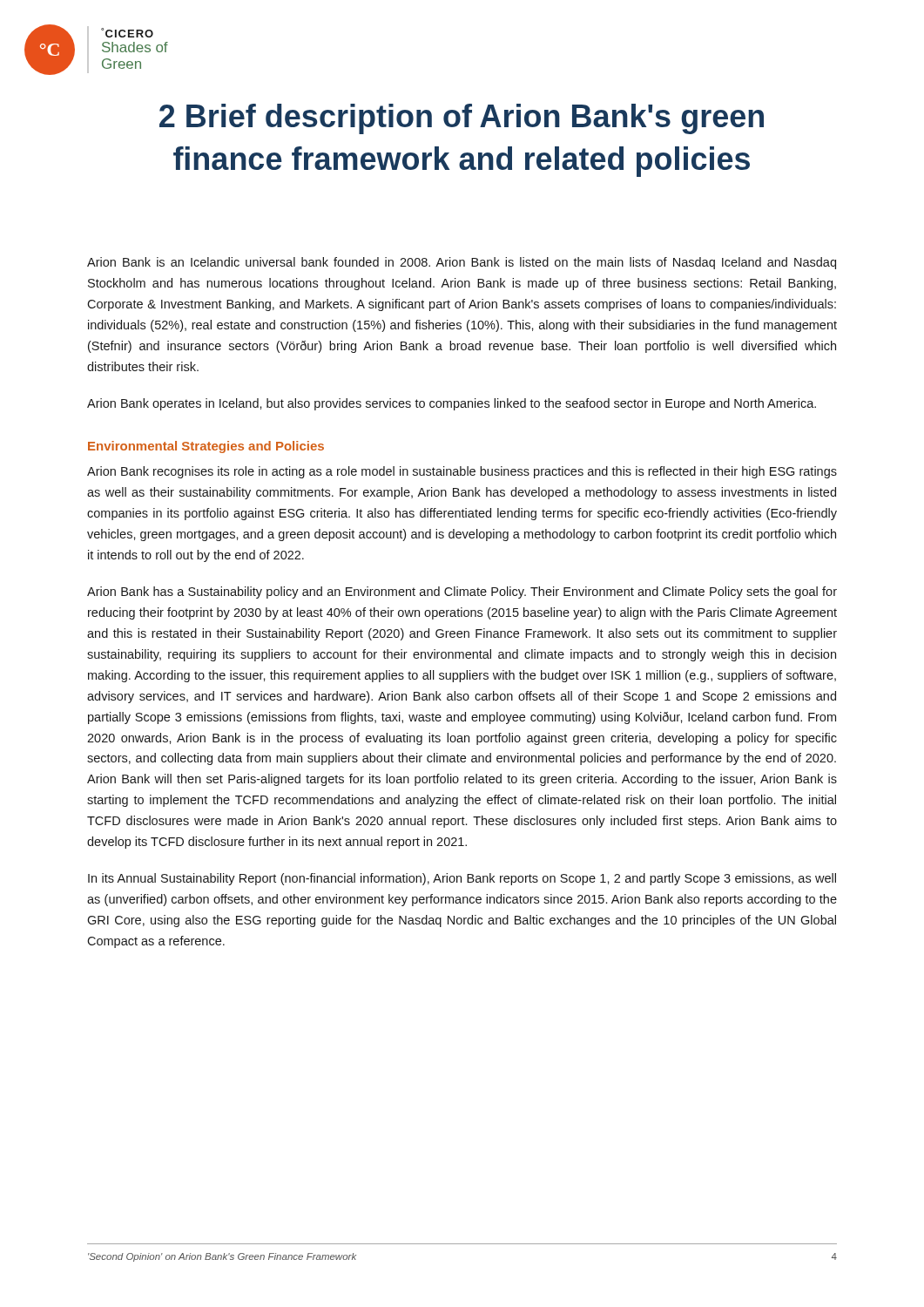Viewport: 924px width, 1307px height.
Task: Navigate to the element starting "Environmental Strategies and Policies"
Action: [206, 446]
